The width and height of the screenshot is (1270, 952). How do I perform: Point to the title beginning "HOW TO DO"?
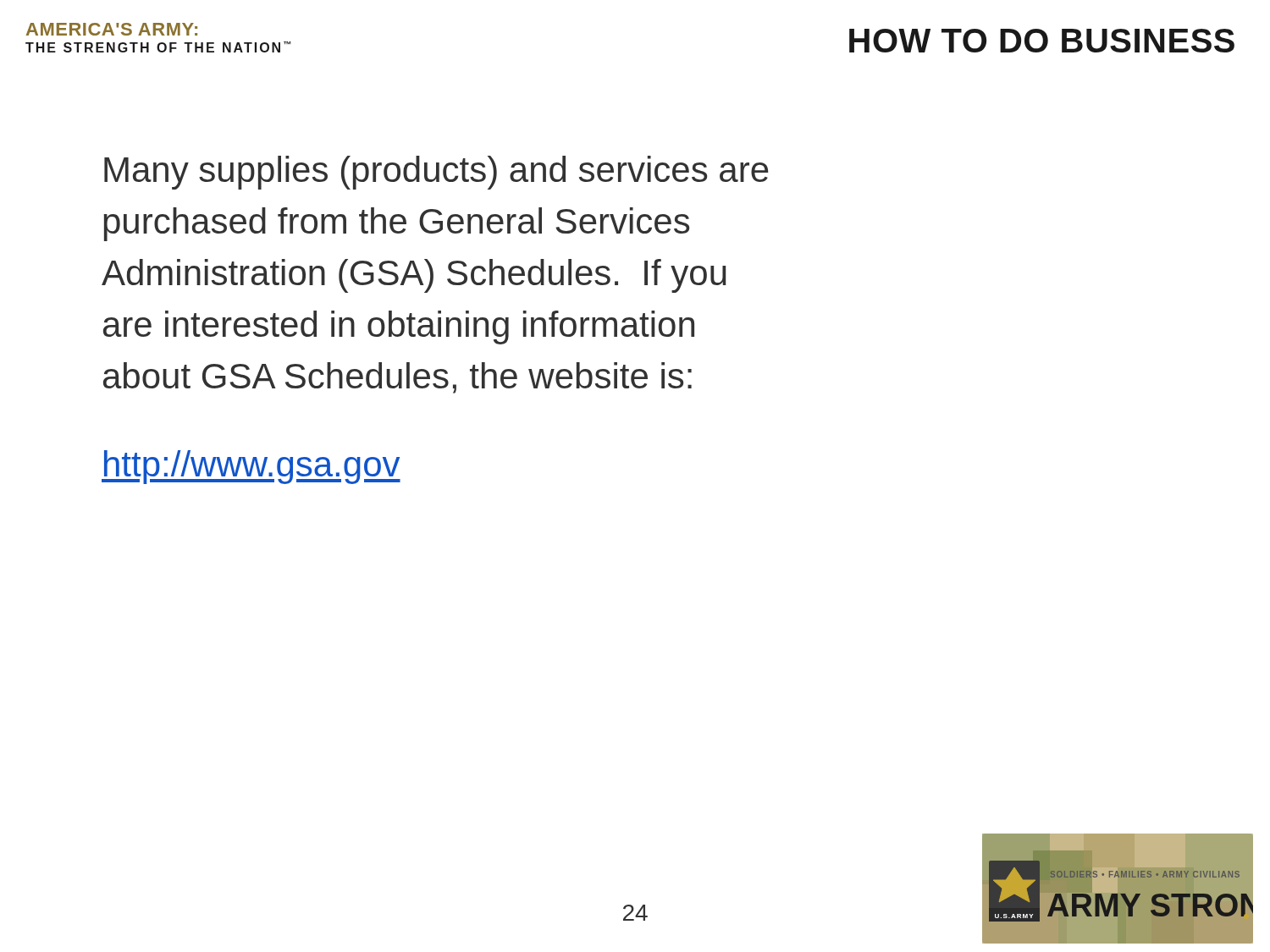tap(1042, 41)
